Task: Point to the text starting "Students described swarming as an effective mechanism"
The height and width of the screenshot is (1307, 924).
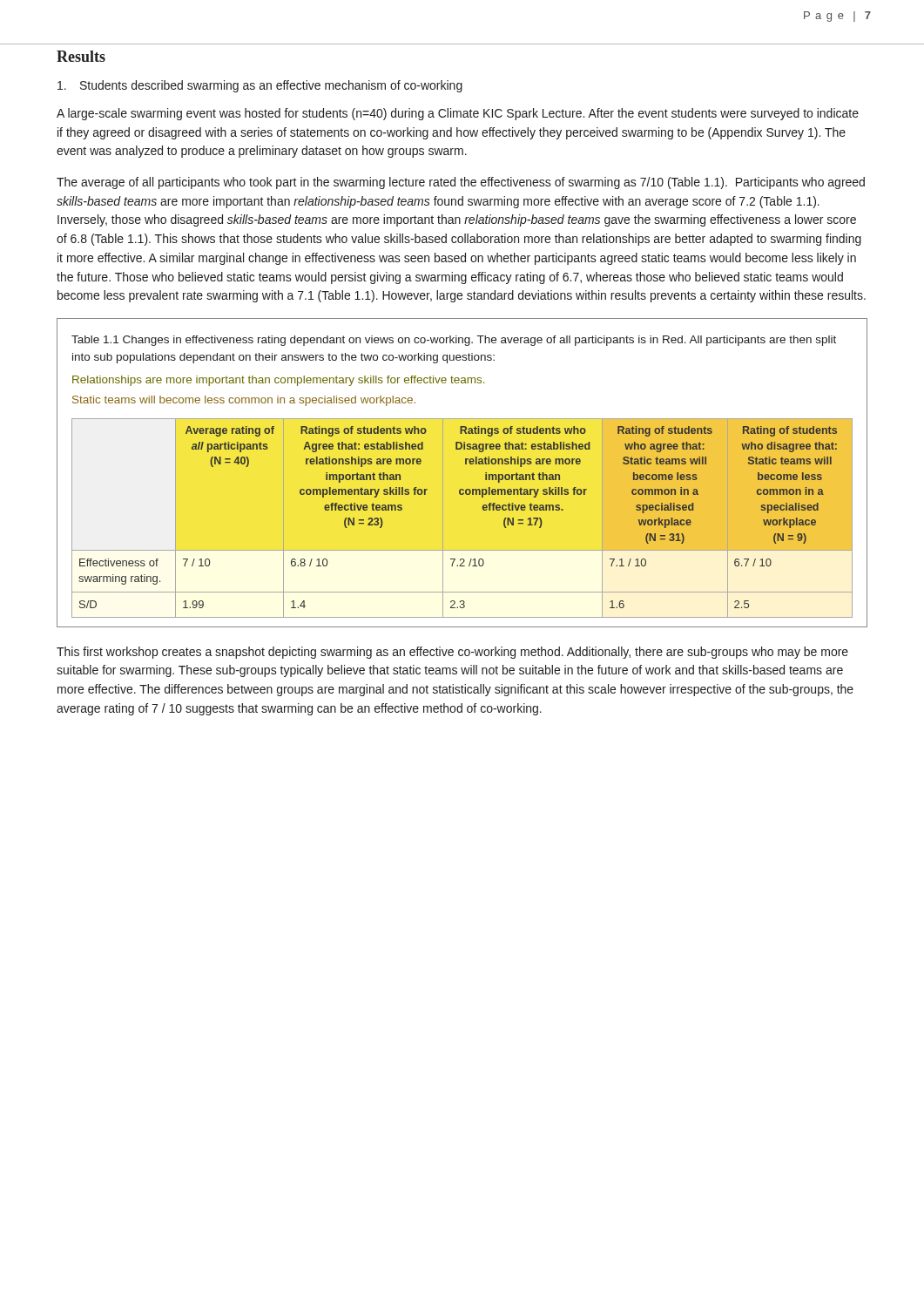Action: coord(260,85)
